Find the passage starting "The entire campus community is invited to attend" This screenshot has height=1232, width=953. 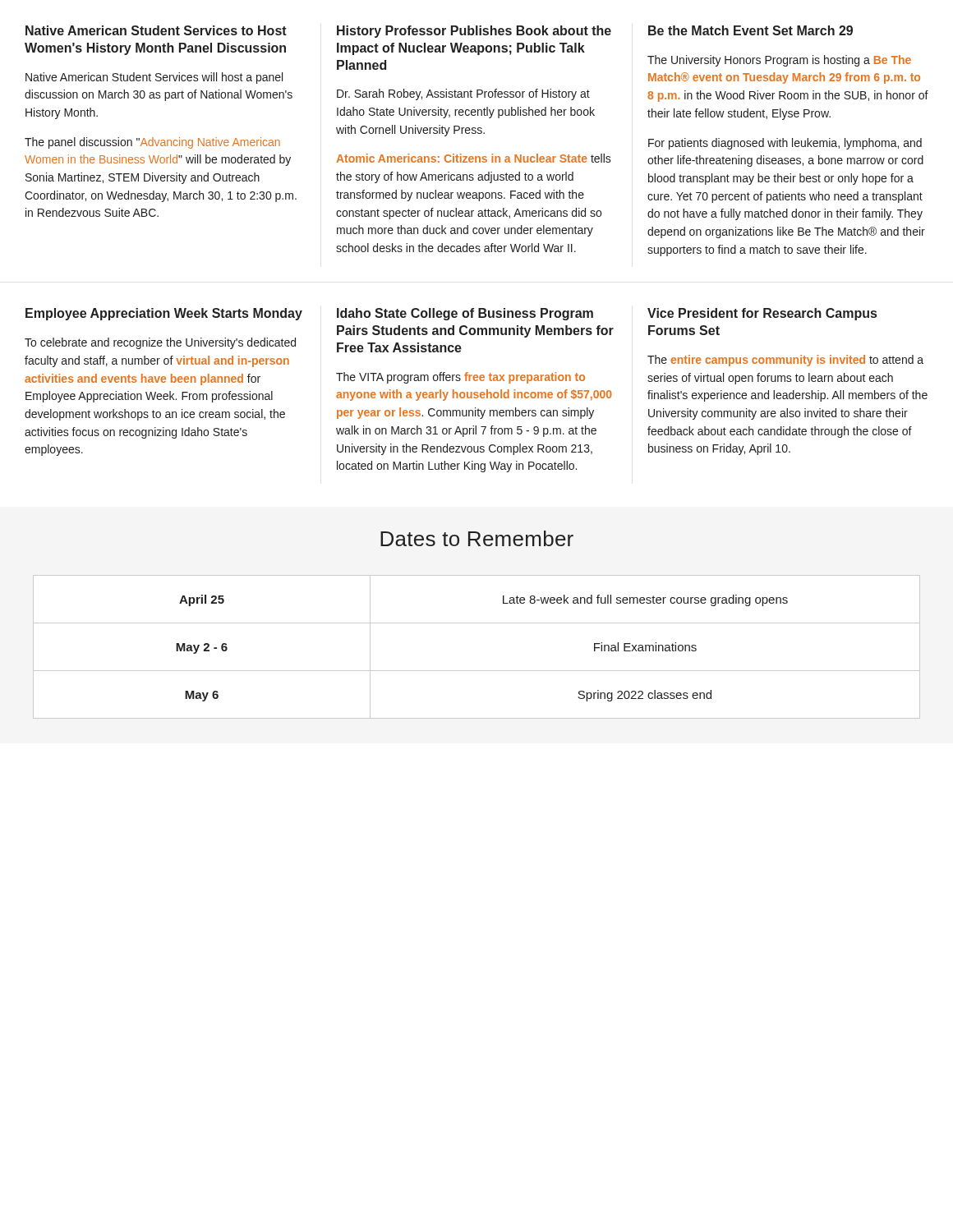[x=788, y=405]
